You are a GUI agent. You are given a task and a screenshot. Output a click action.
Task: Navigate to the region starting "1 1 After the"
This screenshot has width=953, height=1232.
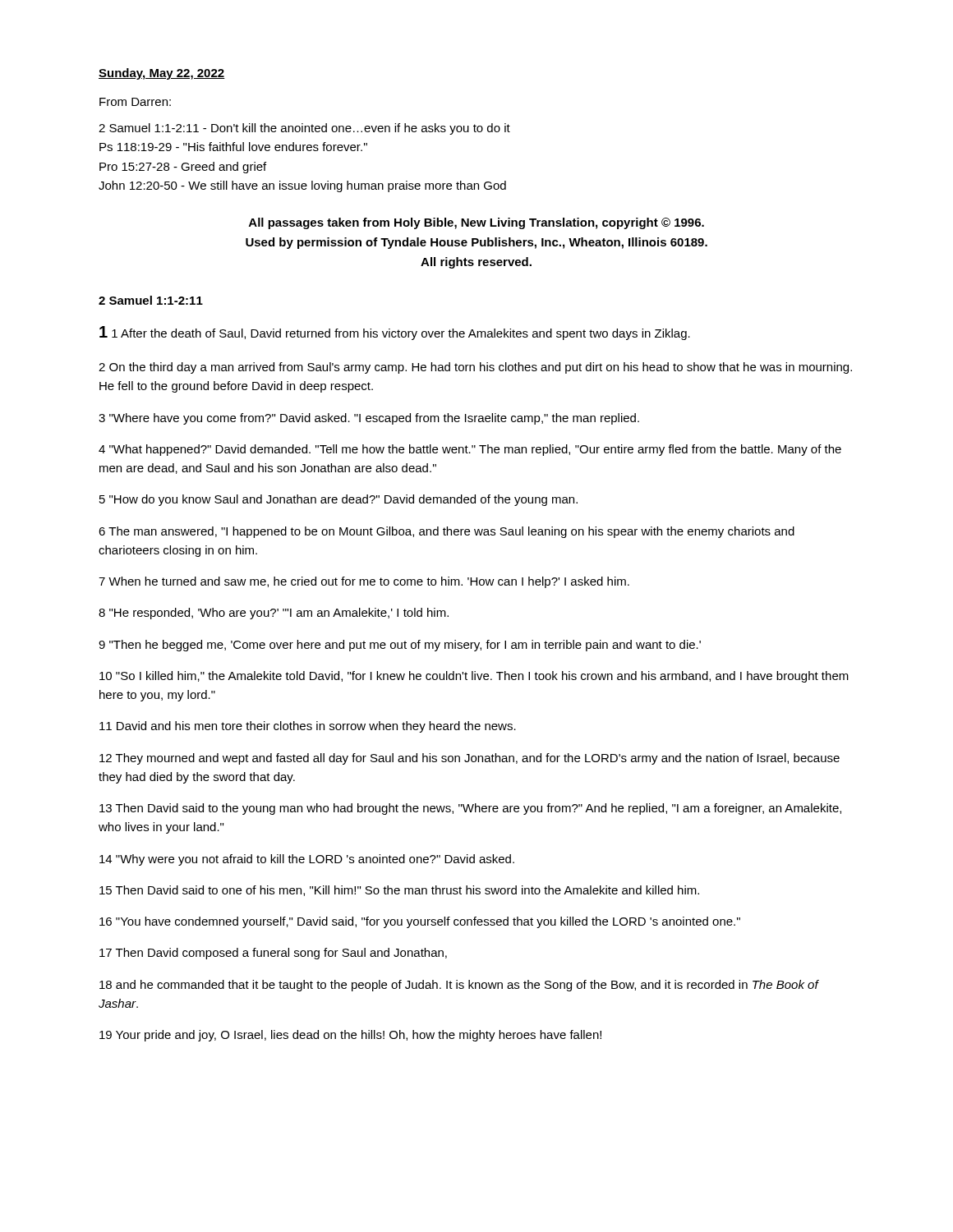pos(476,682)
